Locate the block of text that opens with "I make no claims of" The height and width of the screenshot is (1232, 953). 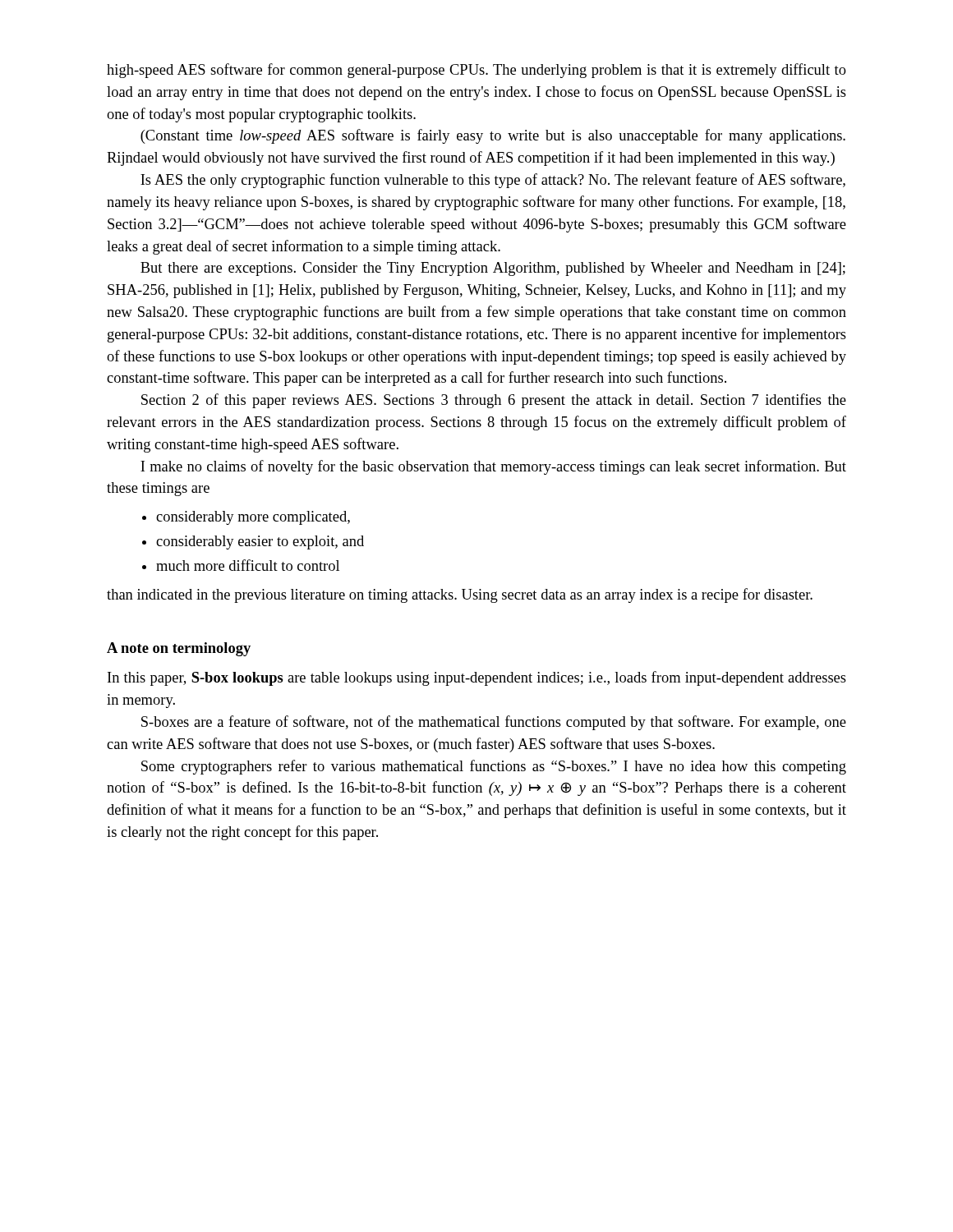(476, 478)
